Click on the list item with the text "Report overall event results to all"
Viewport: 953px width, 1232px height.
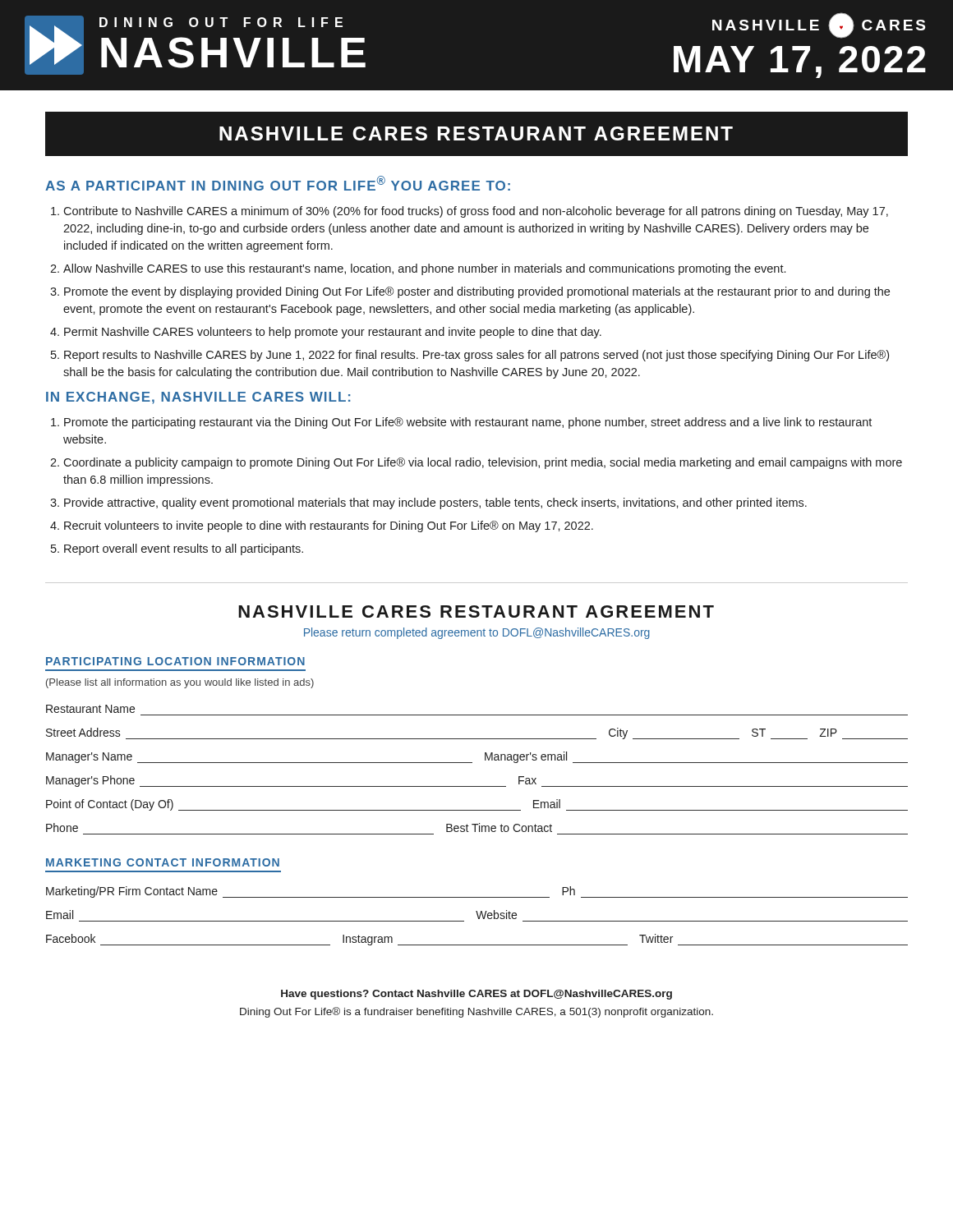coord(184,549)
